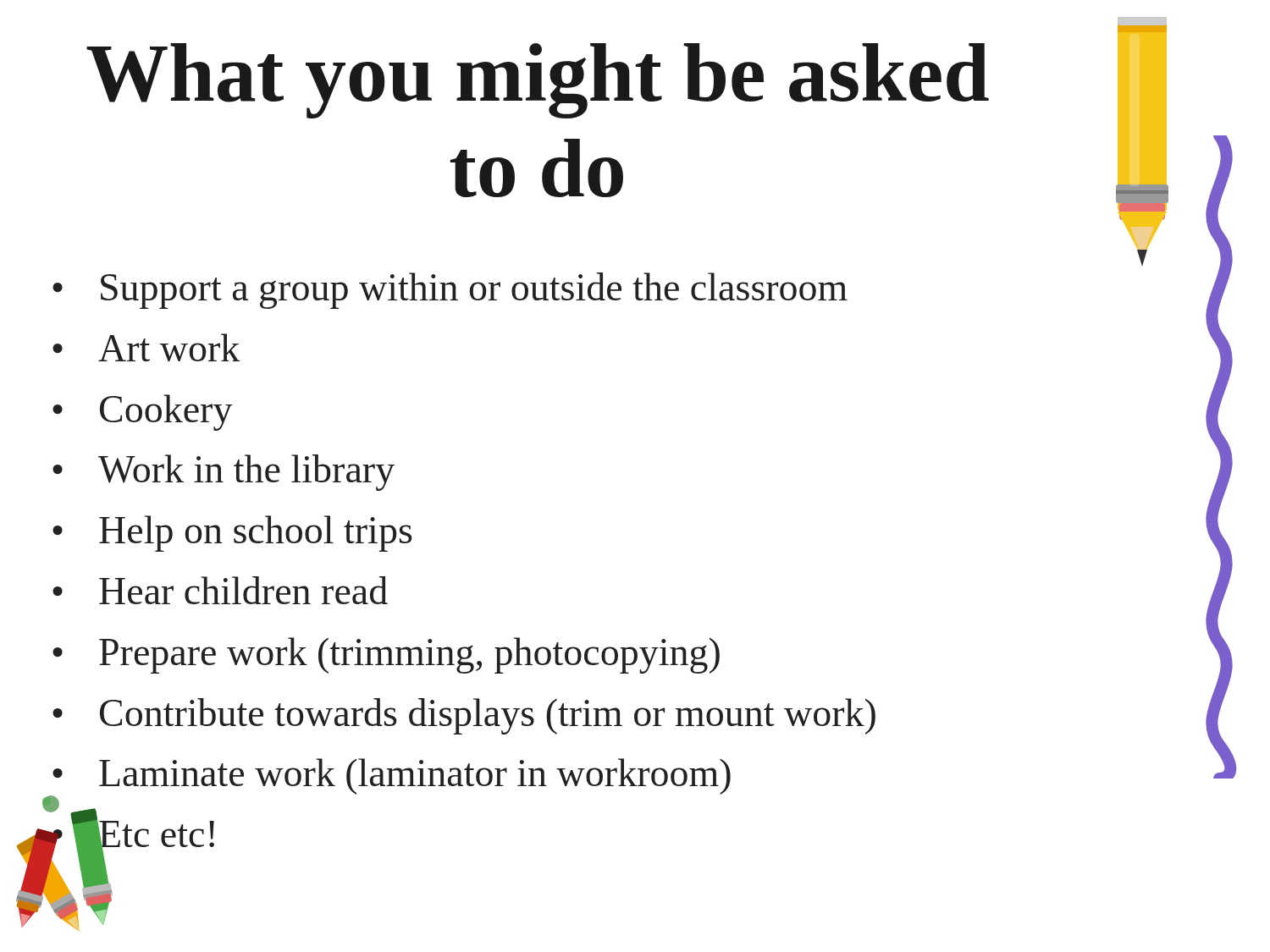Navigate to the passage starting "• Cookery"
Viewport: 1270px width, 952px height.
142,409
